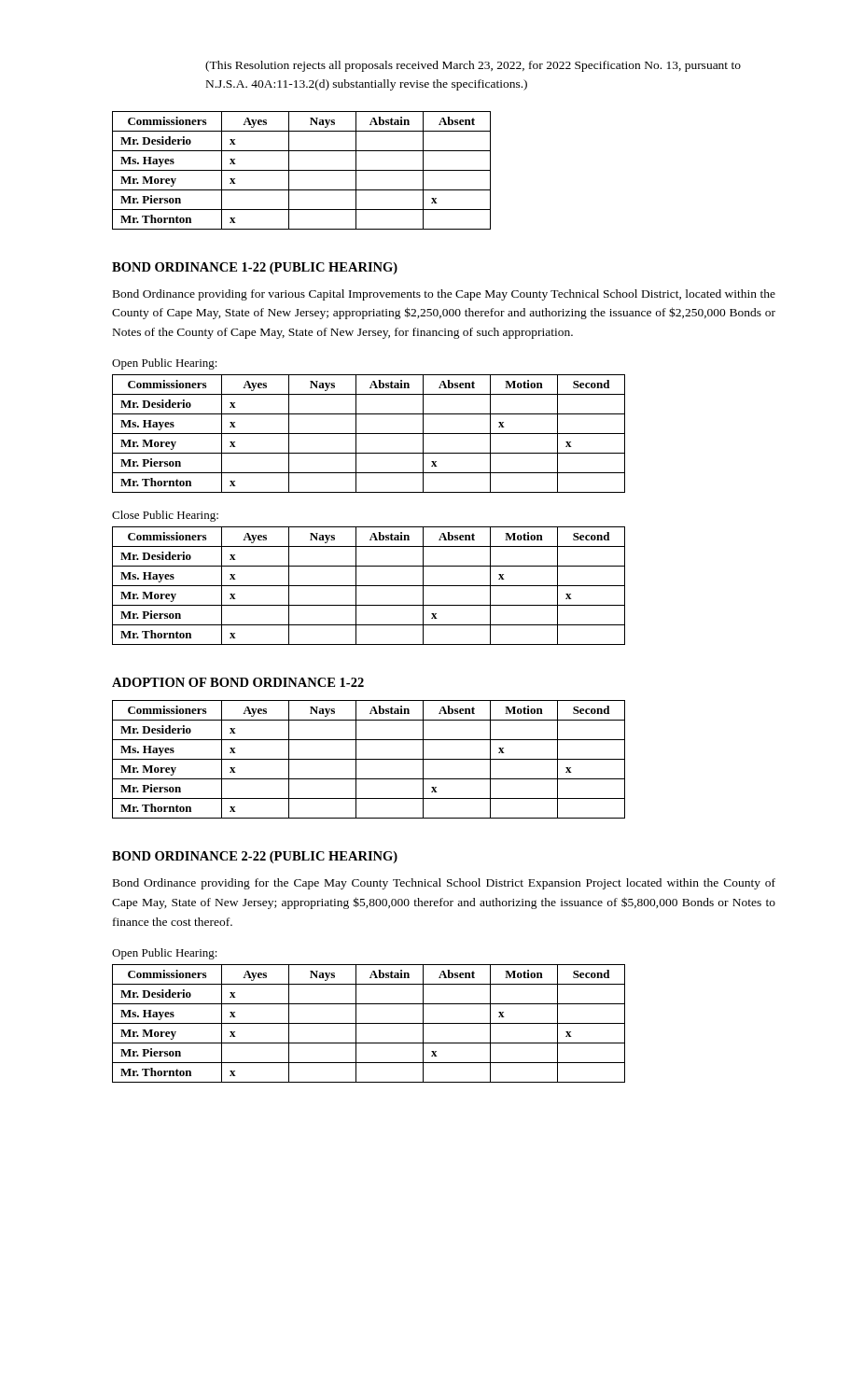Point to "BOND ORDINANCE 2-22 (PUBLIC HEARING)"
This screenshot has width=850, height=1400.
pos(255,857)
